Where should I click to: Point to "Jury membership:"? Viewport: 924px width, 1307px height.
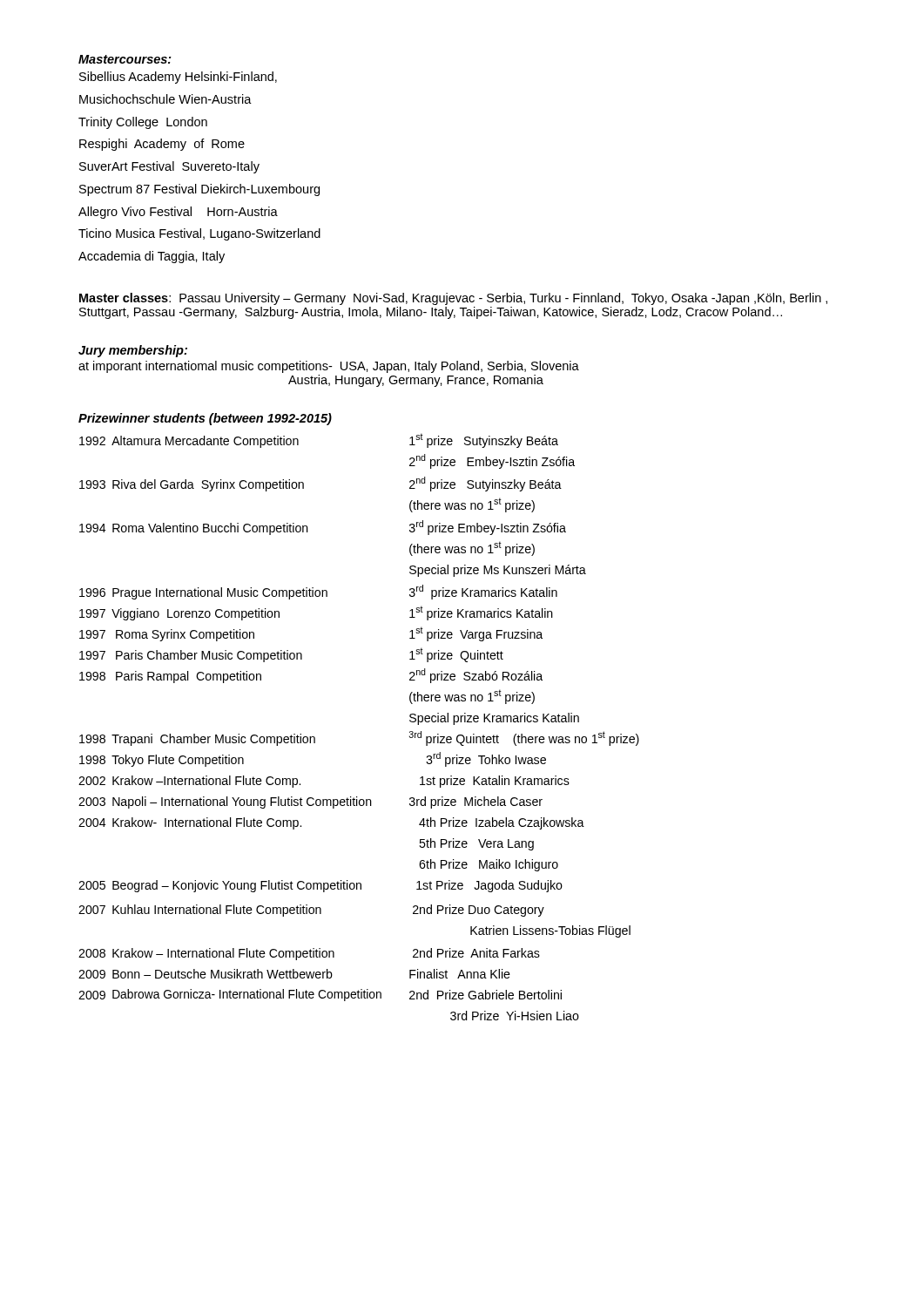(x=133, y=350)
